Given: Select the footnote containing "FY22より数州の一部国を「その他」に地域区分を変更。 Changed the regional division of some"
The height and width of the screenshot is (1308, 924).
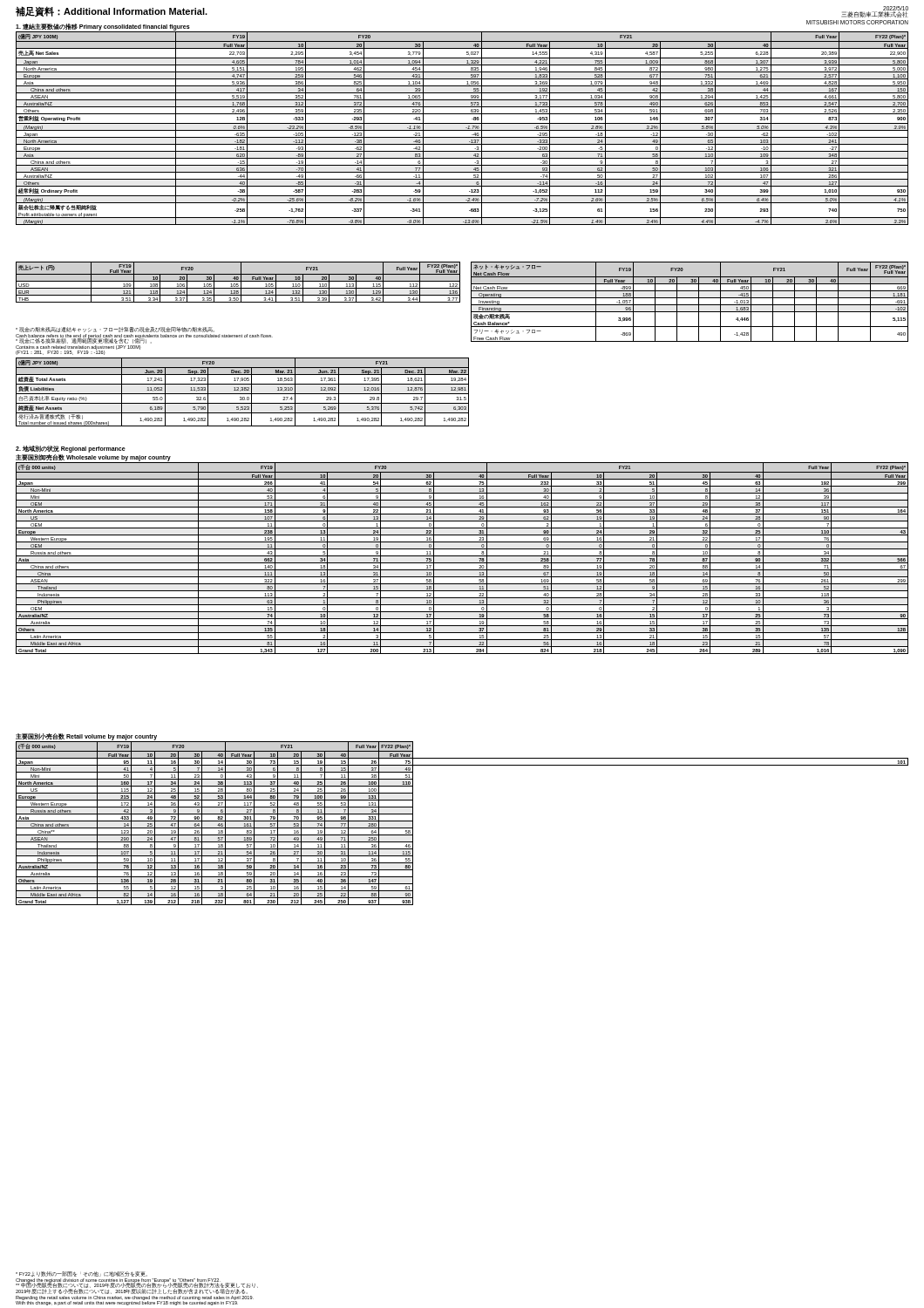Looking at the screenshot, I should [x=82, y=1274].
